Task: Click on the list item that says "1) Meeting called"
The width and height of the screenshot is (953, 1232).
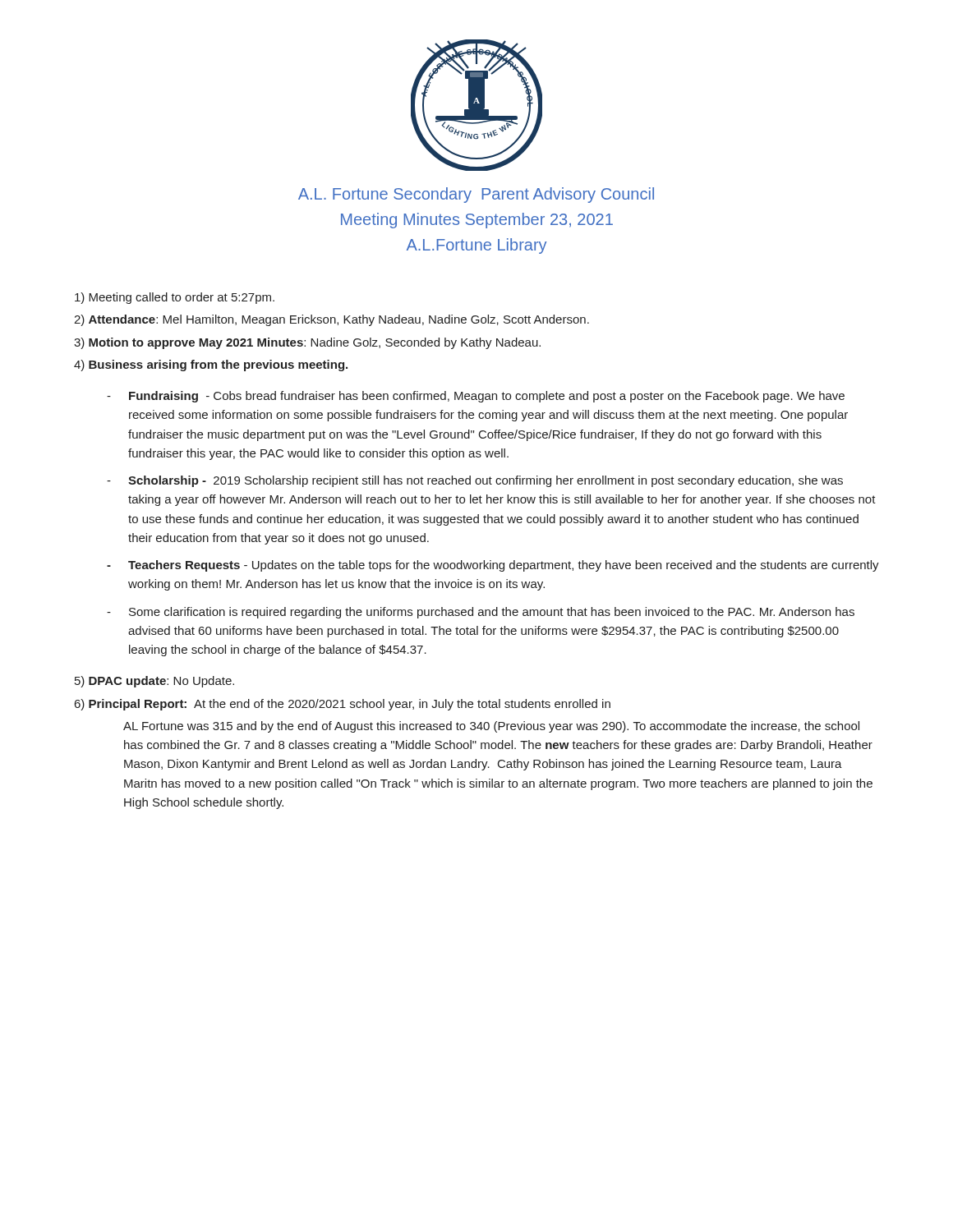Action: pos(175,297)
